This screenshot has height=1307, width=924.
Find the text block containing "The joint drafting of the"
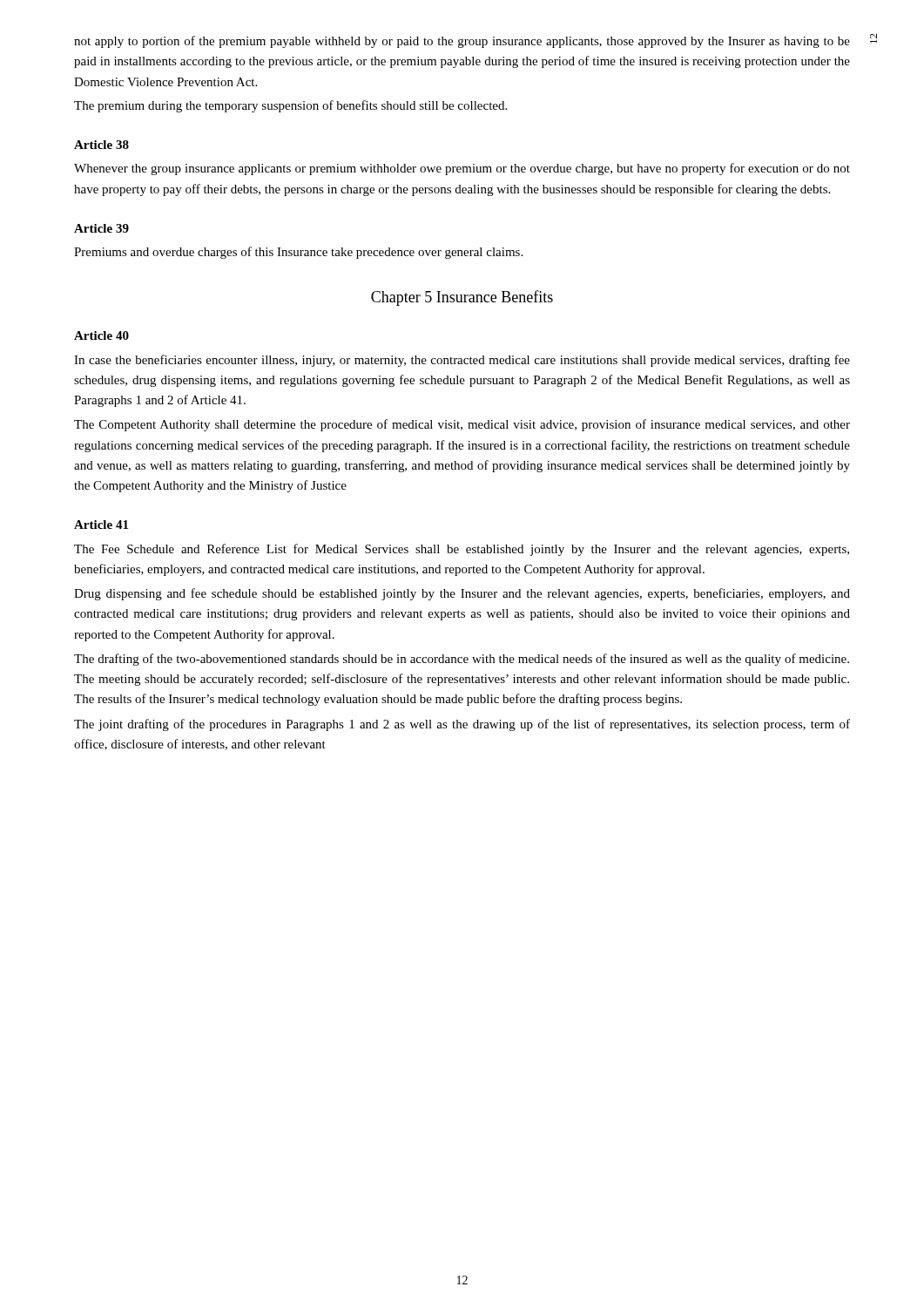(x=462, y=734)
